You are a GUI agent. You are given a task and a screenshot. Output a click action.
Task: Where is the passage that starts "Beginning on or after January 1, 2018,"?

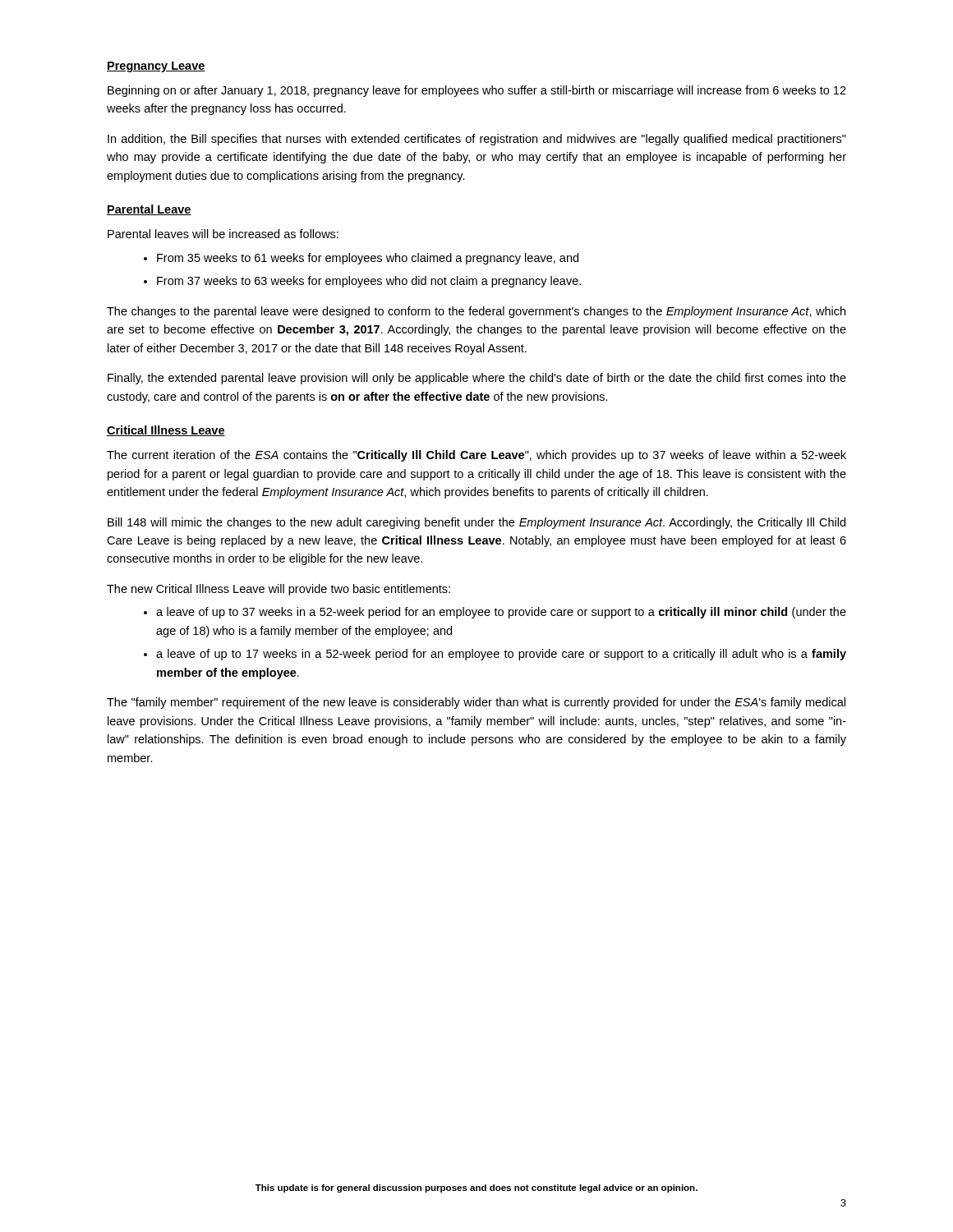coord(476,100)
